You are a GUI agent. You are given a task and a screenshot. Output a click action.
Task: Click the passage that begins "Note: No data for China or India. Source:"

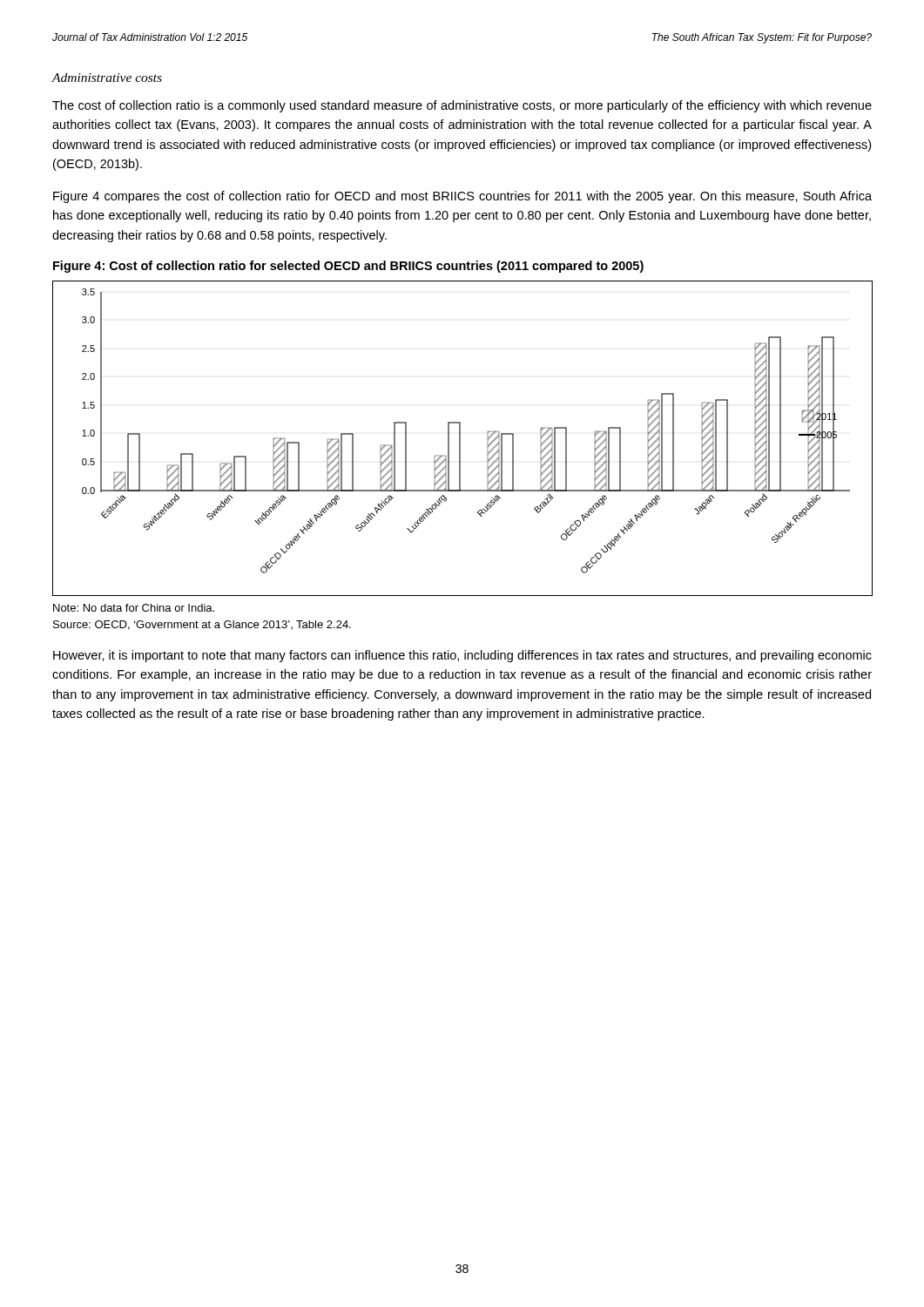[202, 616]
